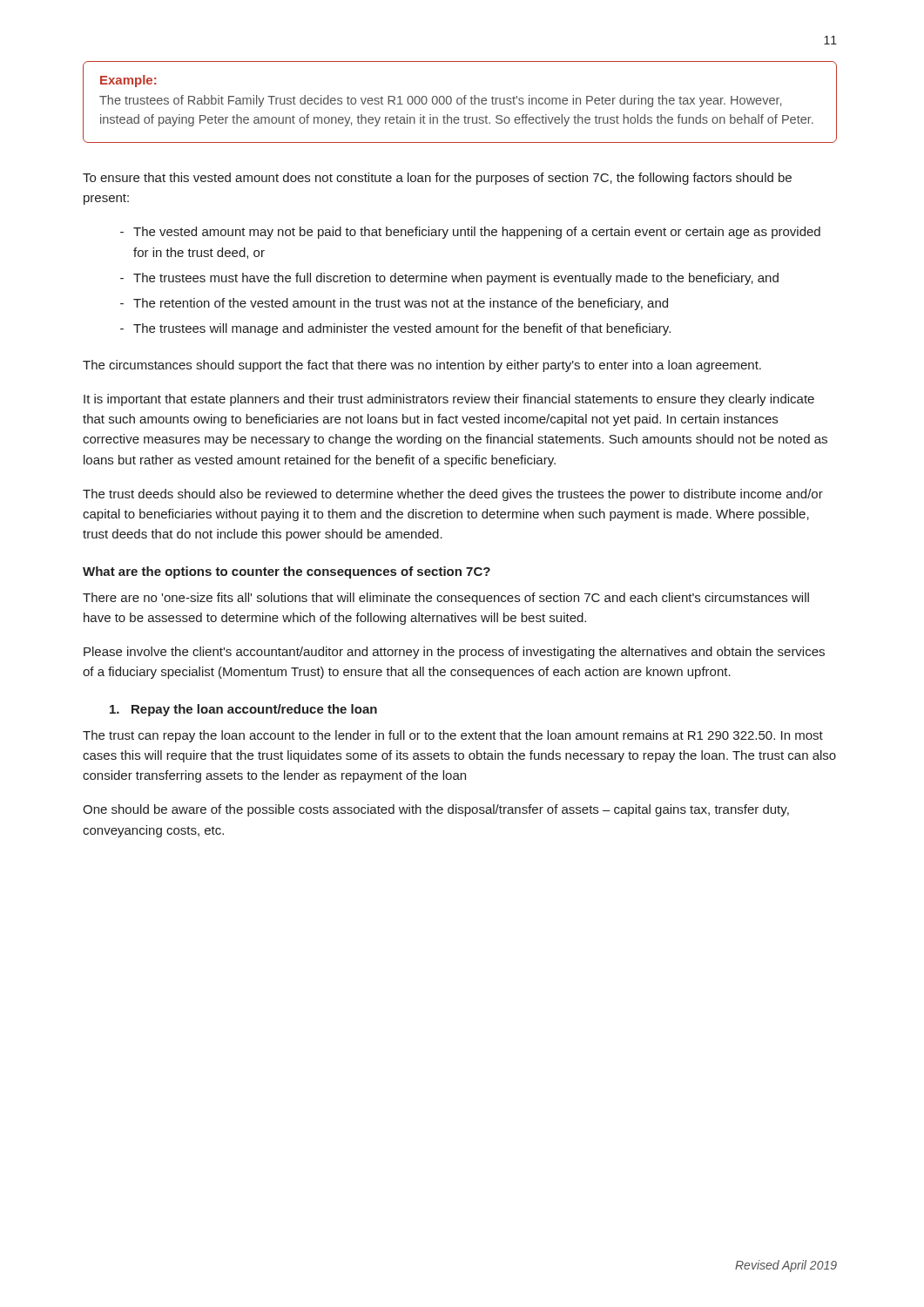Locate the block of text that opens with "The trust deeds should"

[453, 514]
